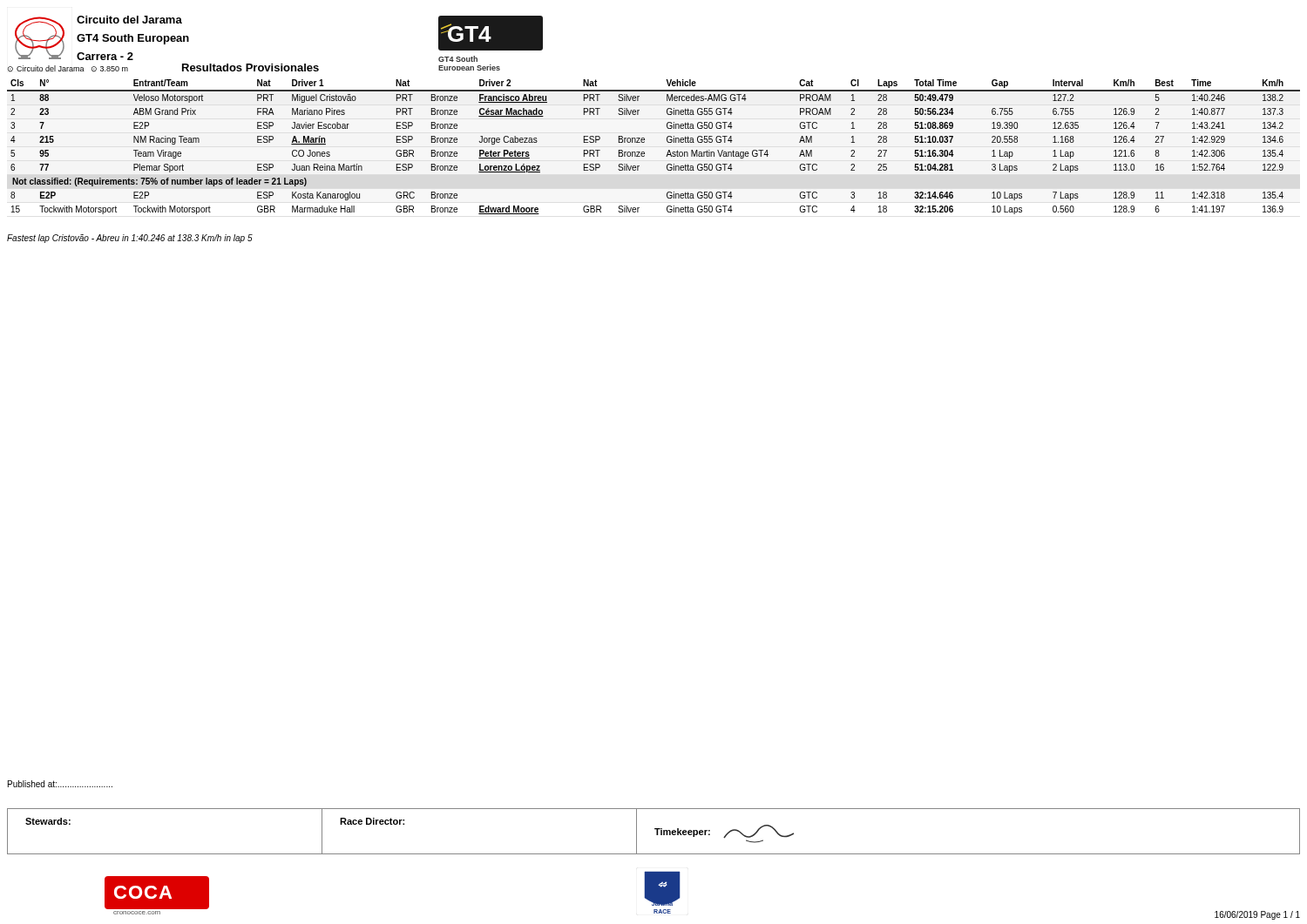Click where it says "Published at:"
Screen dimensions: 924x1307
click(x=60, y=784)
